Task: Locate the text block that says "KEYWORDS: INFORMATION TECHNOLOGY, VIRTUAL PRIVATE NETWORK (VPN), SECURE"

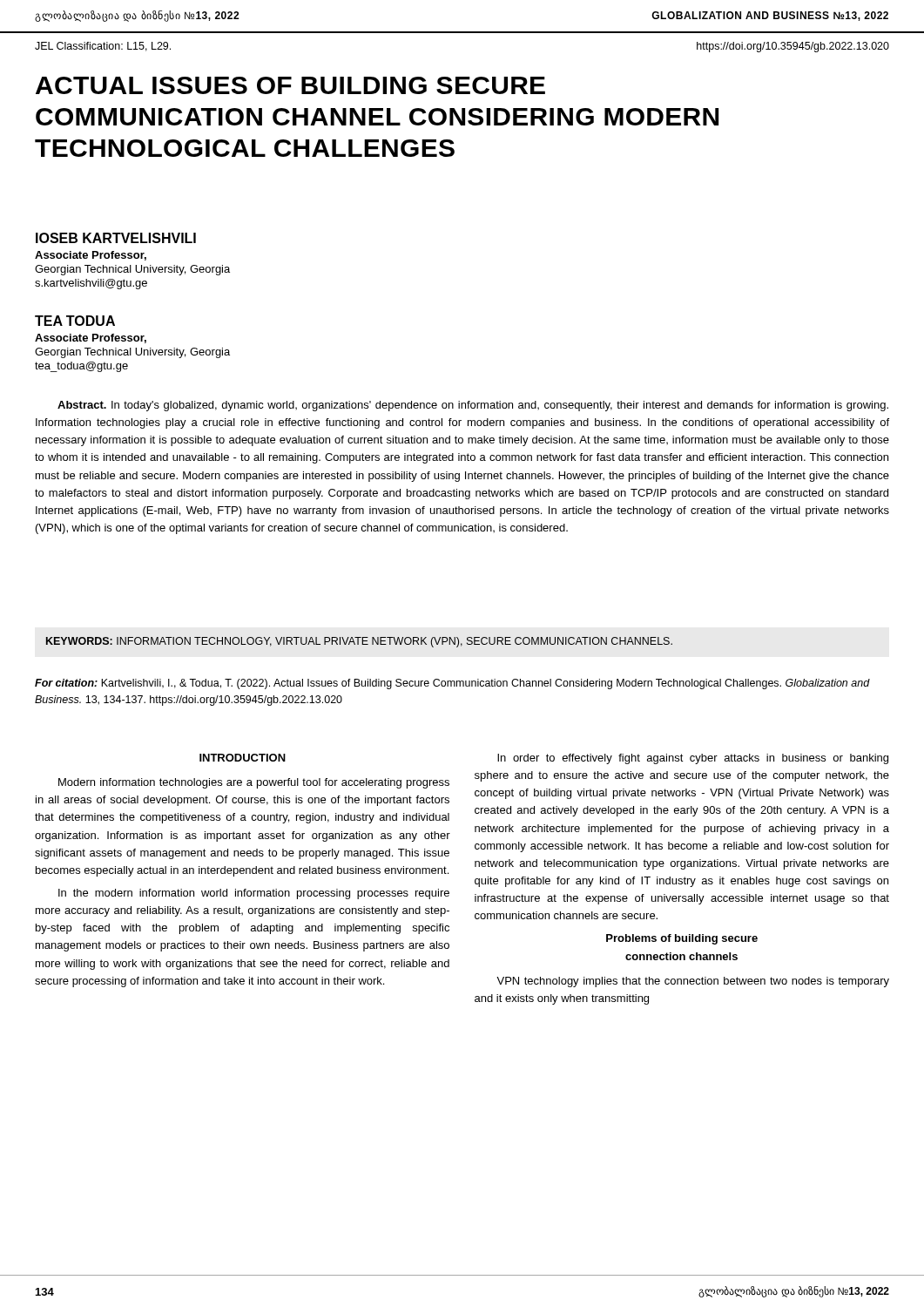Action: 359,641
